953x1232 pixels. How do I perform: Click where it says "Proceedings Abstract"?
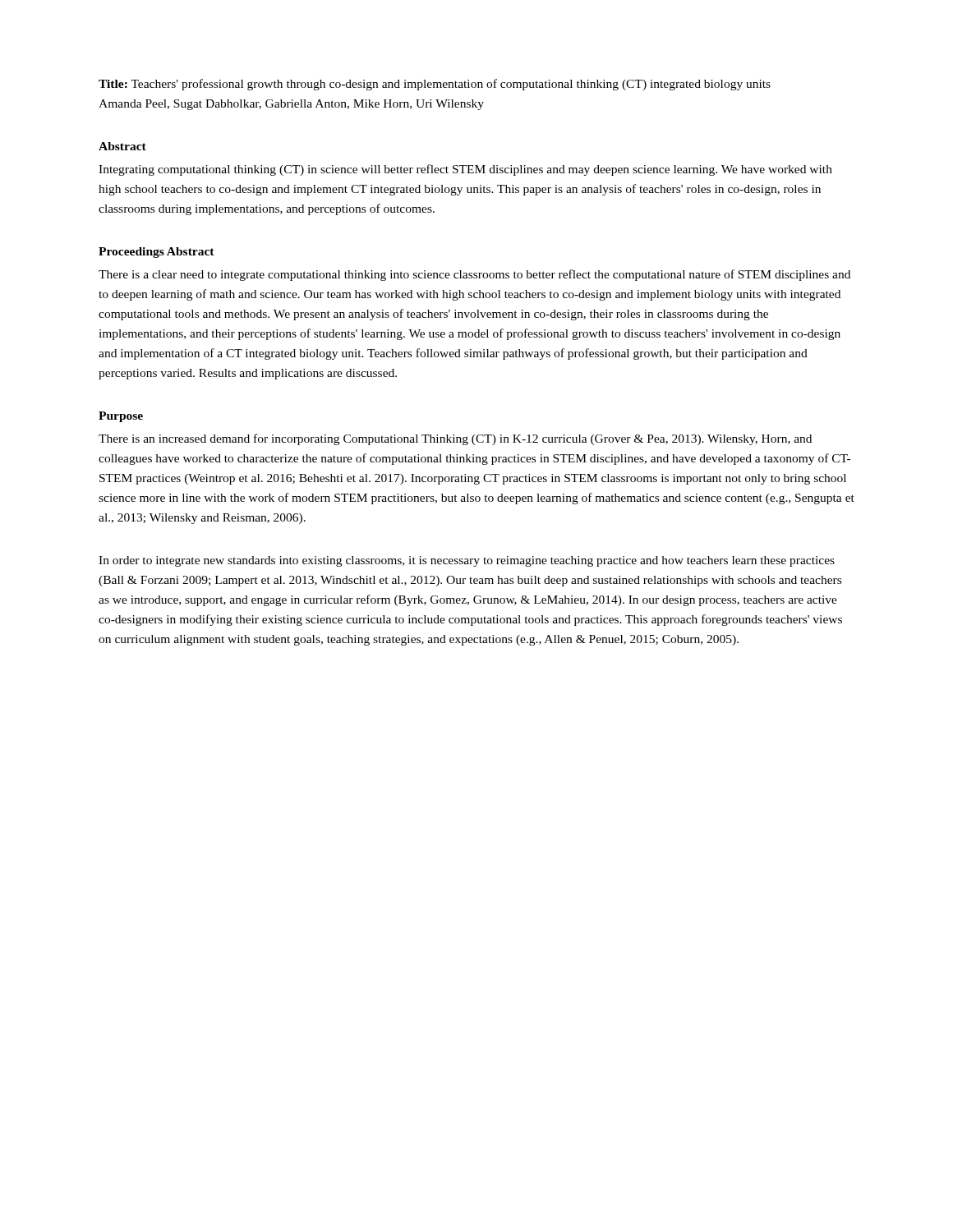pyautogui.click(x=157, y=253)
